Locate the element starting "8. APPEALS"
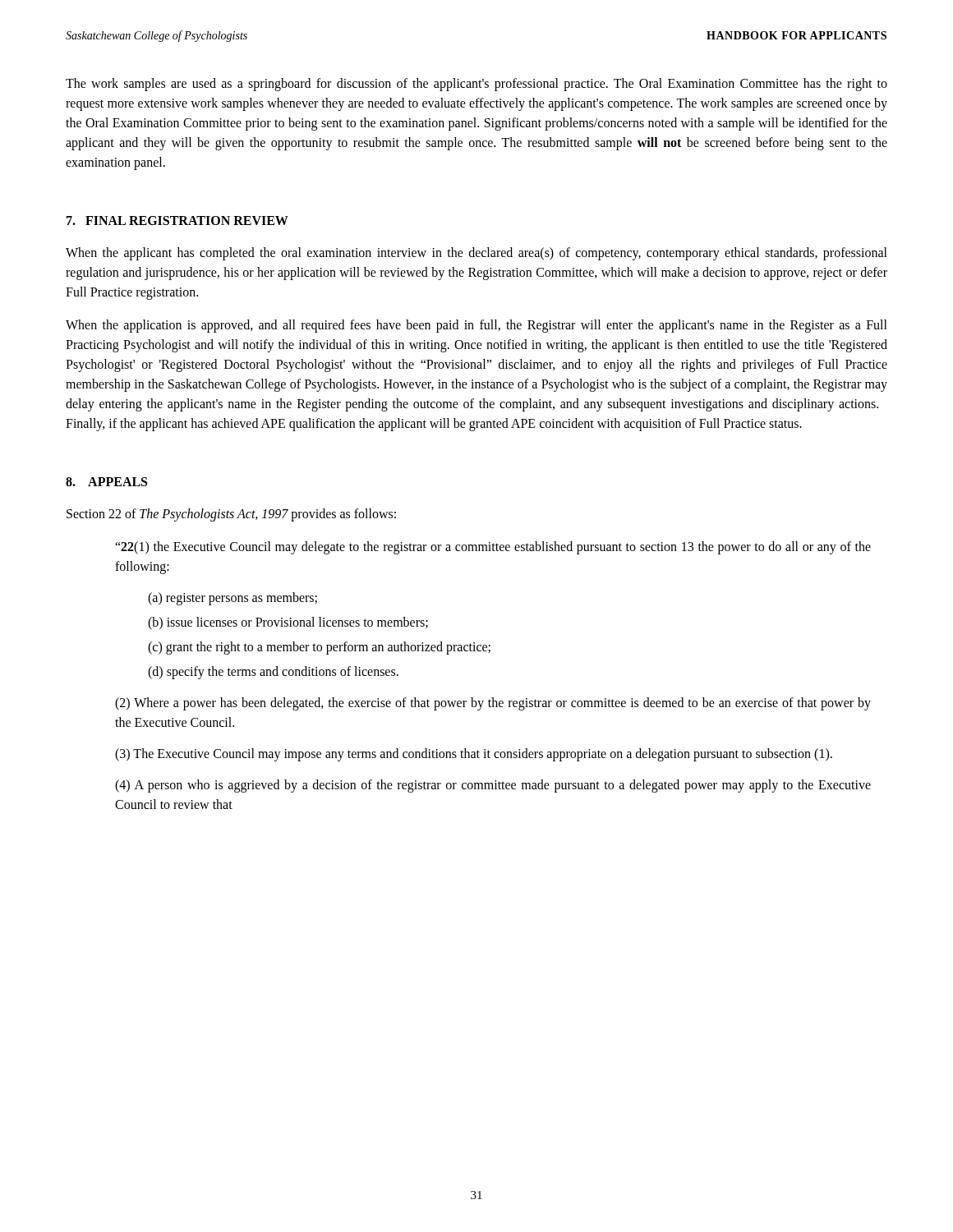The image size is (953, 1232). point(107,482)
